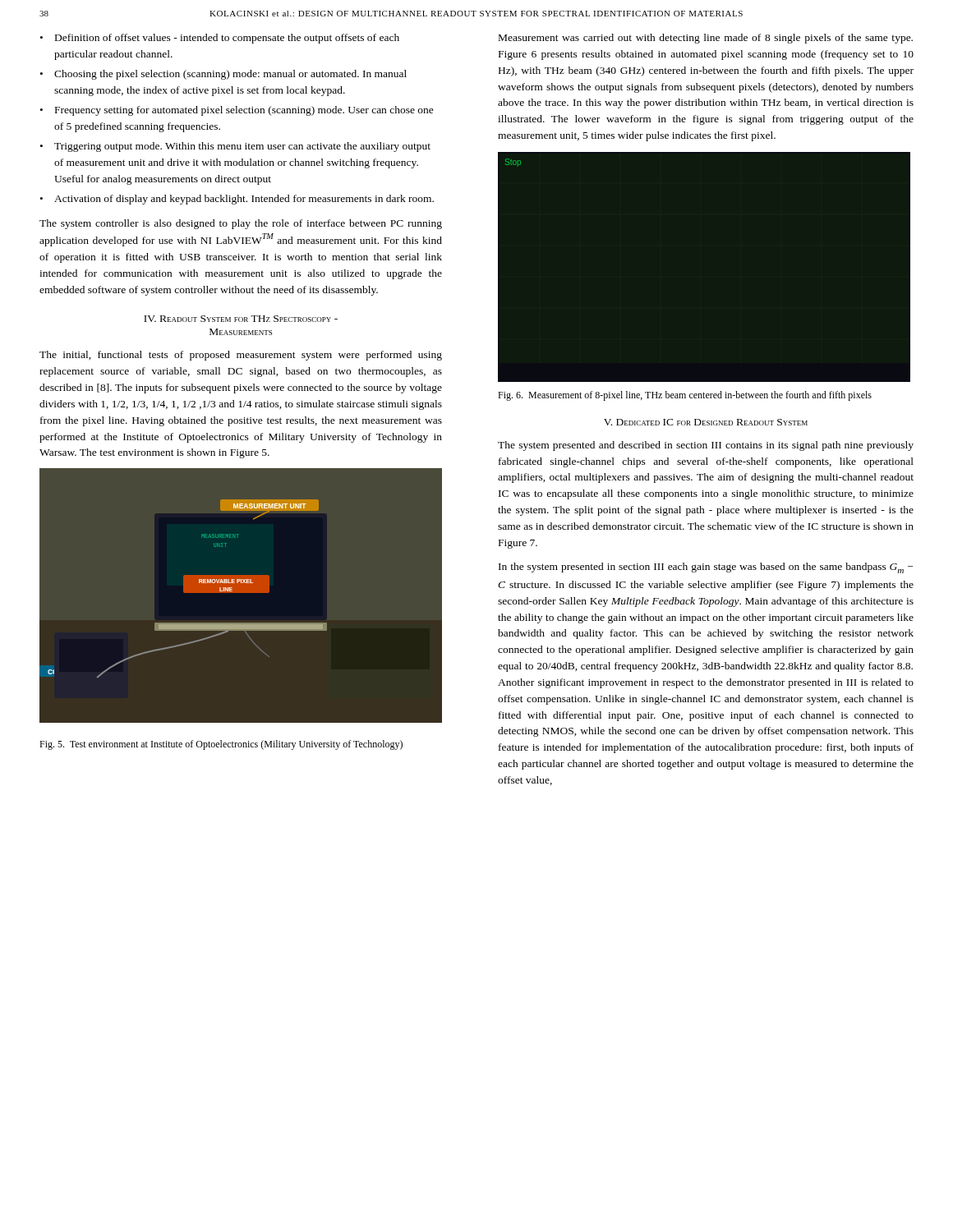The height and width of the screenshot is (1232, 953).
Task: Find the section header that reads "IV. Readout System for THz"
Action: coord(241,325)
